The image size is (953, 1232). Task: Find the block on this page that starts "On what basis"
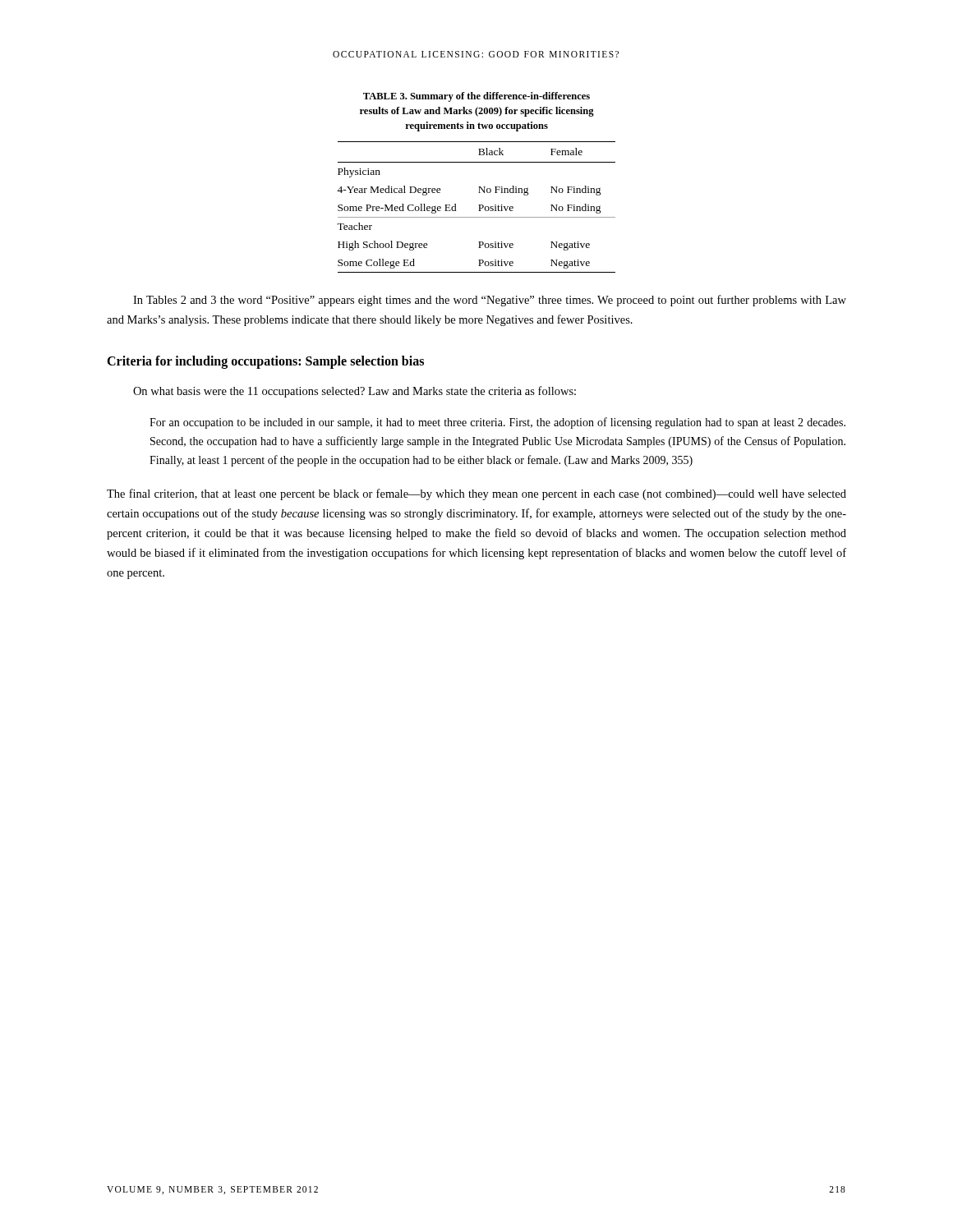(355, 391)
